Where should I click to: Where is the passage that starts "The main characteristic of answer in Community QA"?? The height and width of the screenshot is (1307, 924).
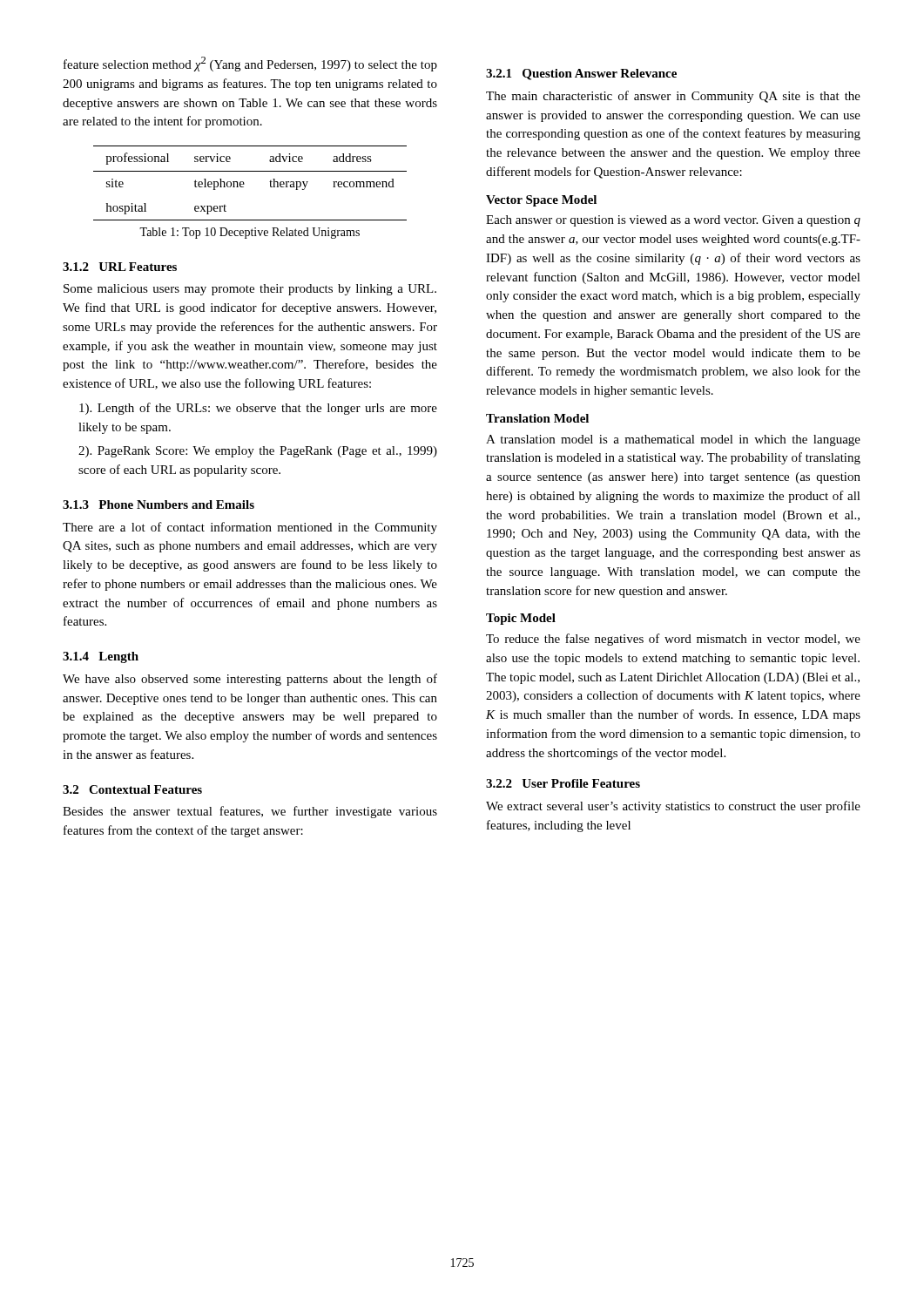click(673, 134)
